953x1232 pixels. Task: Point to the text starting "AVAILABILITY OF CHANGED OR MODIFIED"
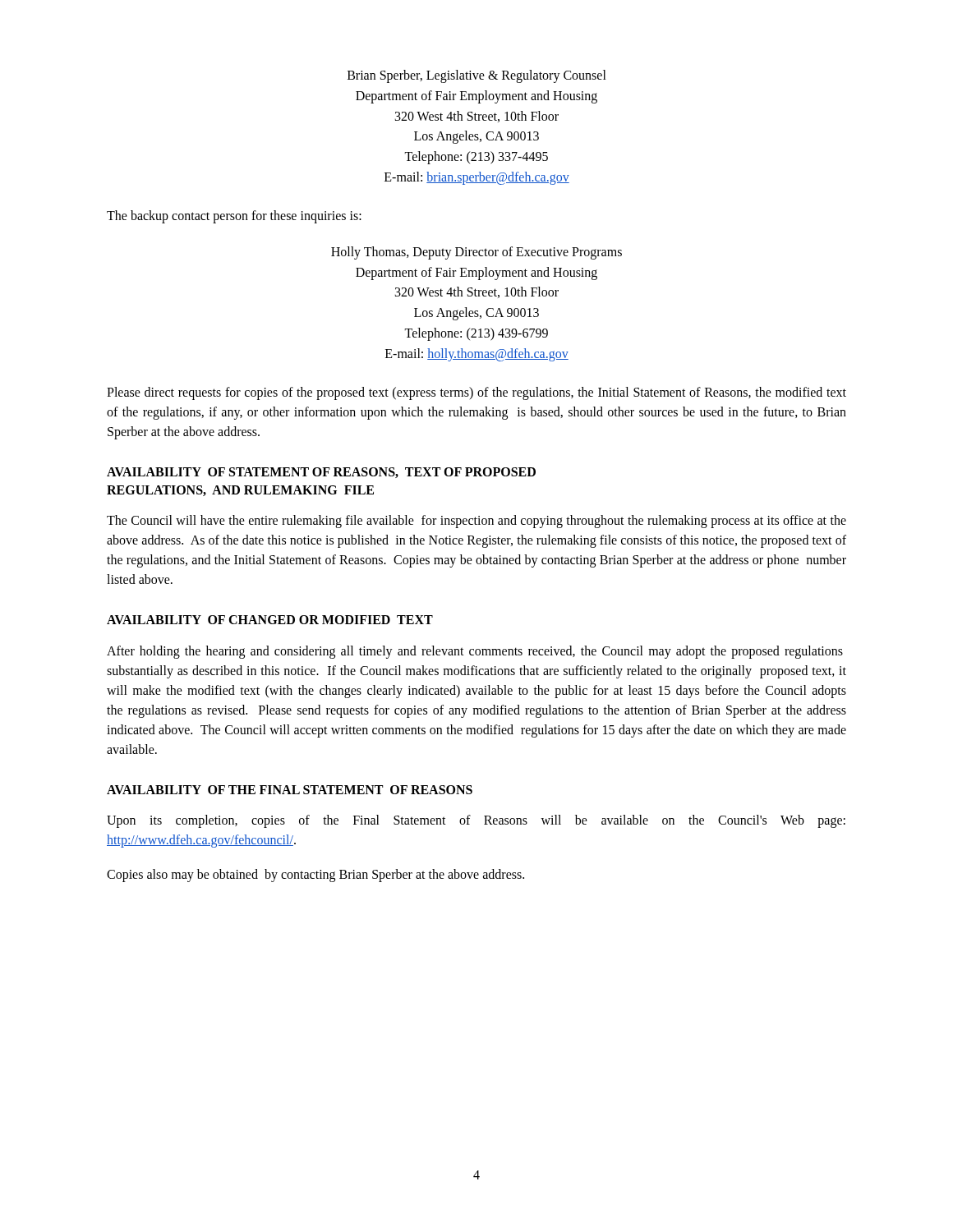(x=270, y=620)
